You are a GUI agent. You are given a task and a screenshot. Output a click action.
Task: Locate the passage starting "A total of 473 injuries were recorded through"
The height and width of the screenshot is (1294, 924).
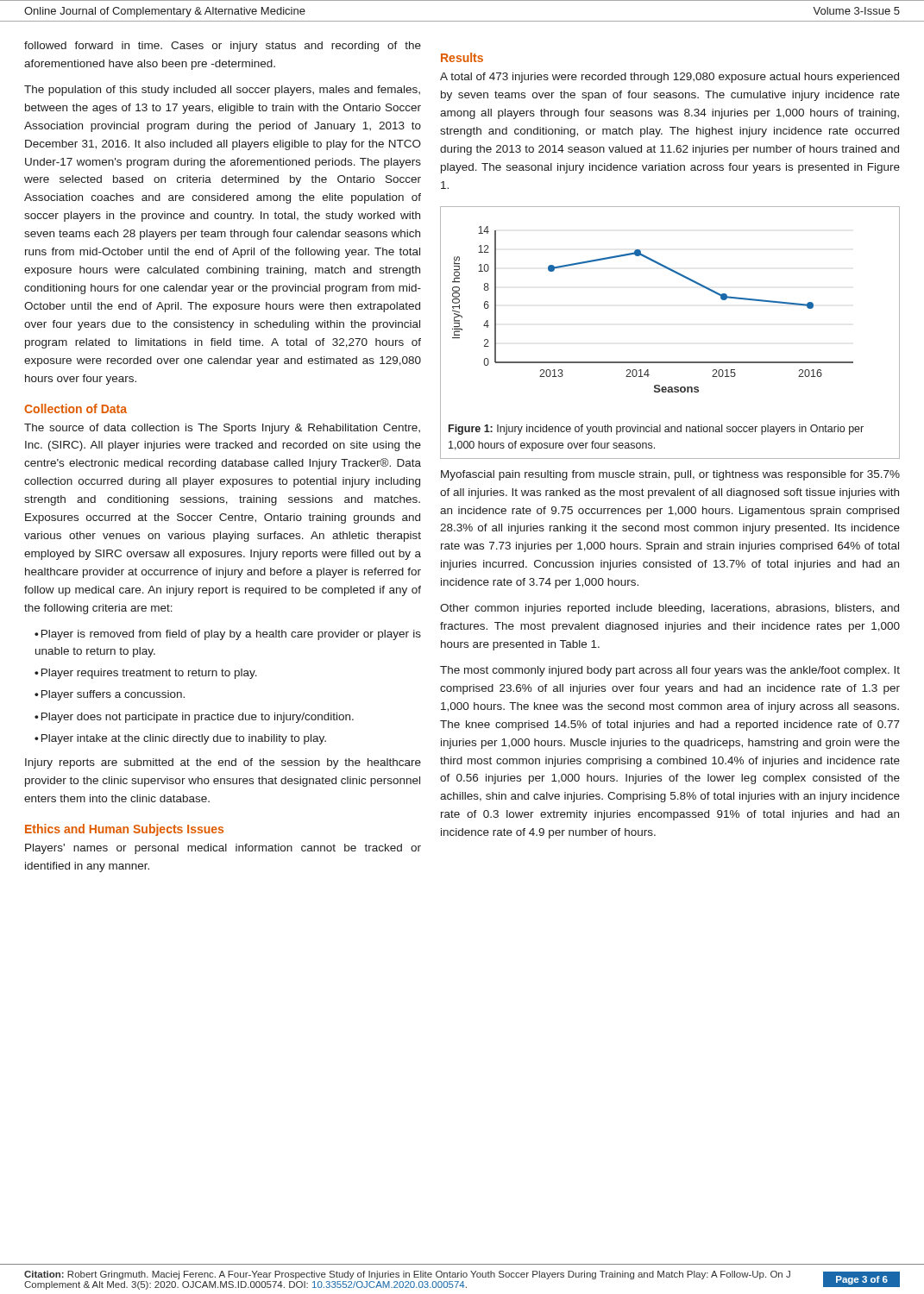[x=670, y=131]
